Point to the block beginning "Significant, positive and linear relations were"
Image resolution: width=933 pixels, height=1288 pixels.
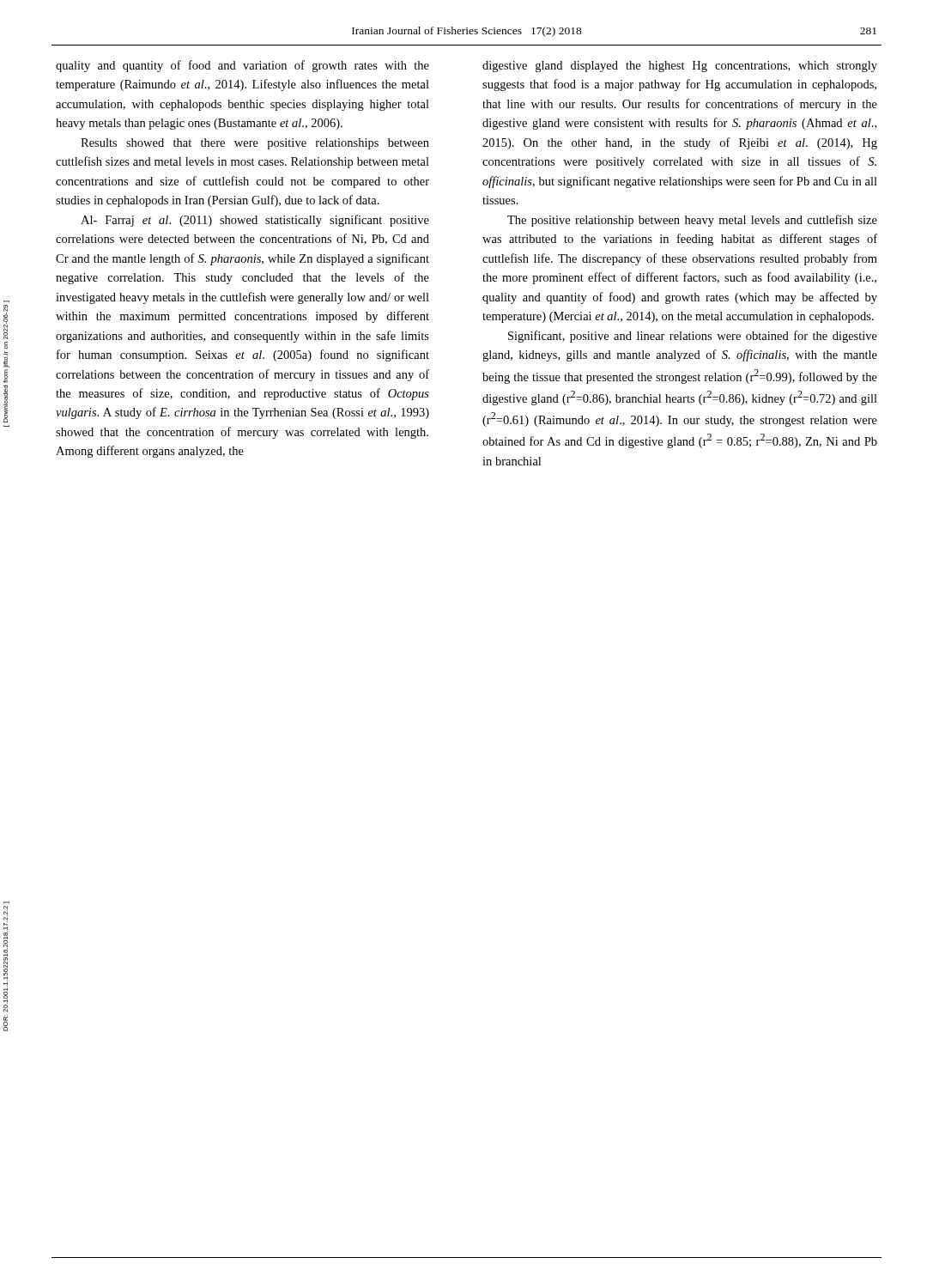coord(680,398)
